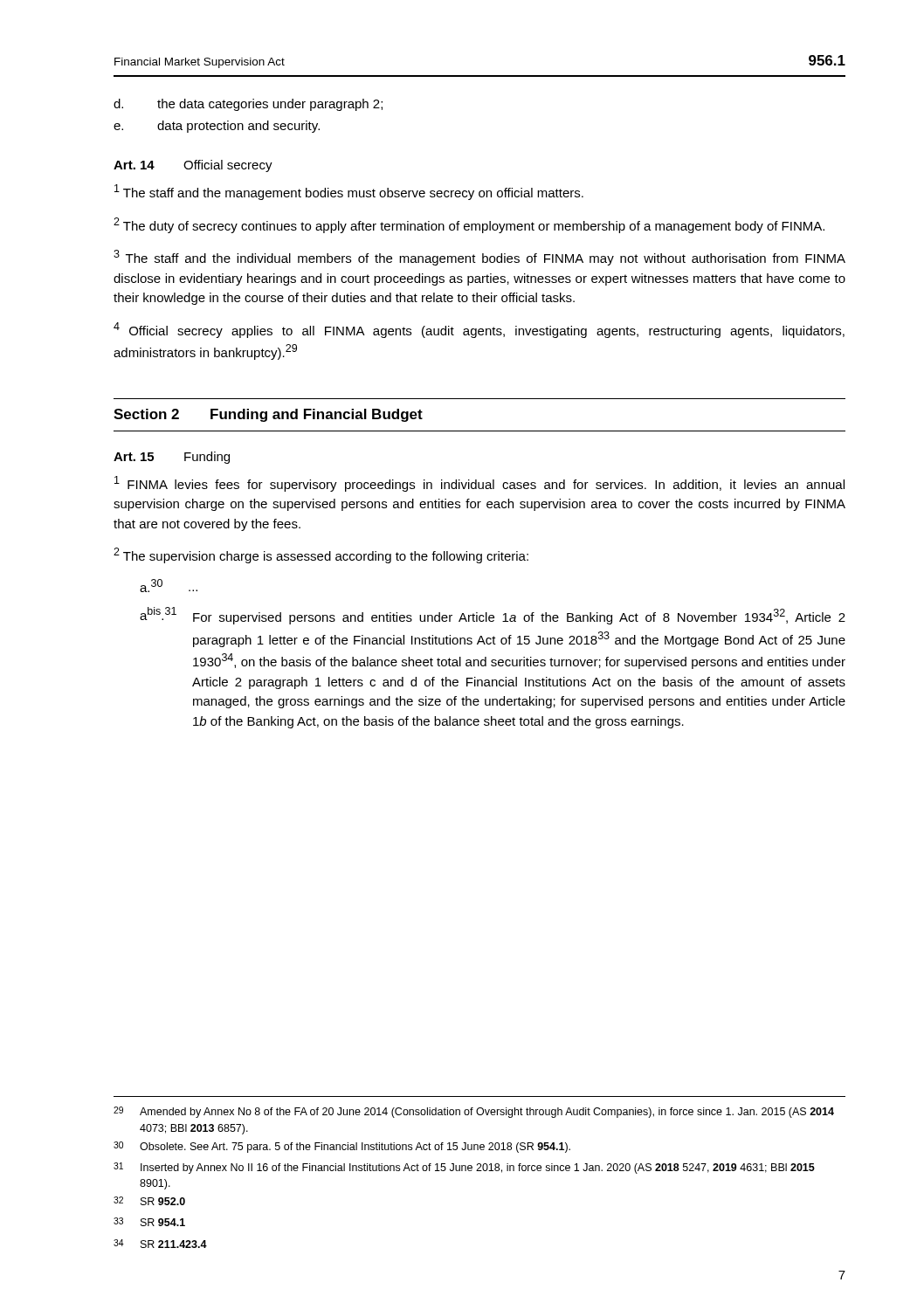Locate the text block that reads "1 The staff and the"
The width and height of the screenshot is (924, 1310).
pyautogui.click(x=349, y=191)
